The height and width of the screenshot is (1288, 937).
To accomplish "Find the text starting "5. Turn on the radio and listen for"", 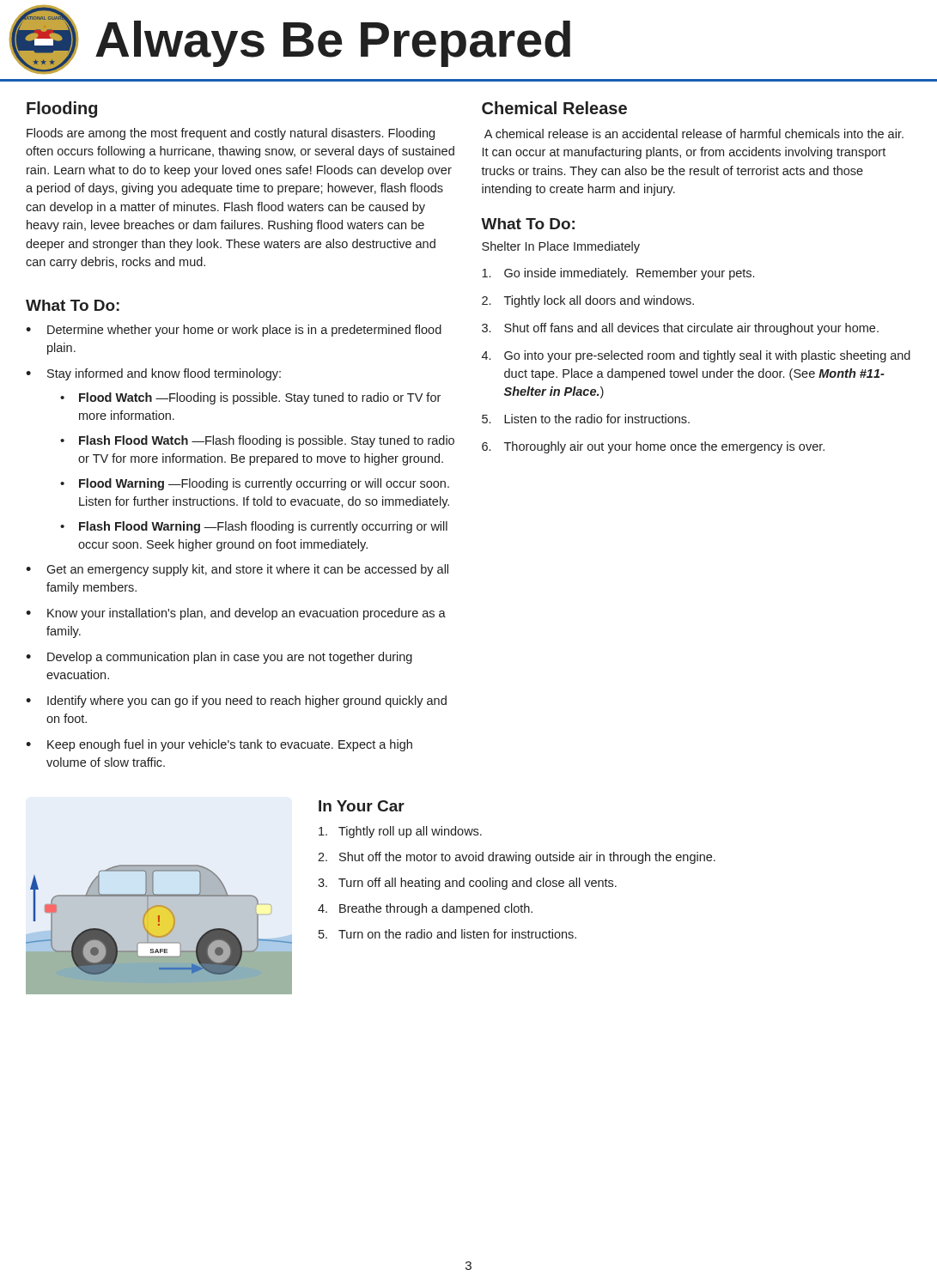I will tap(448, 935).
